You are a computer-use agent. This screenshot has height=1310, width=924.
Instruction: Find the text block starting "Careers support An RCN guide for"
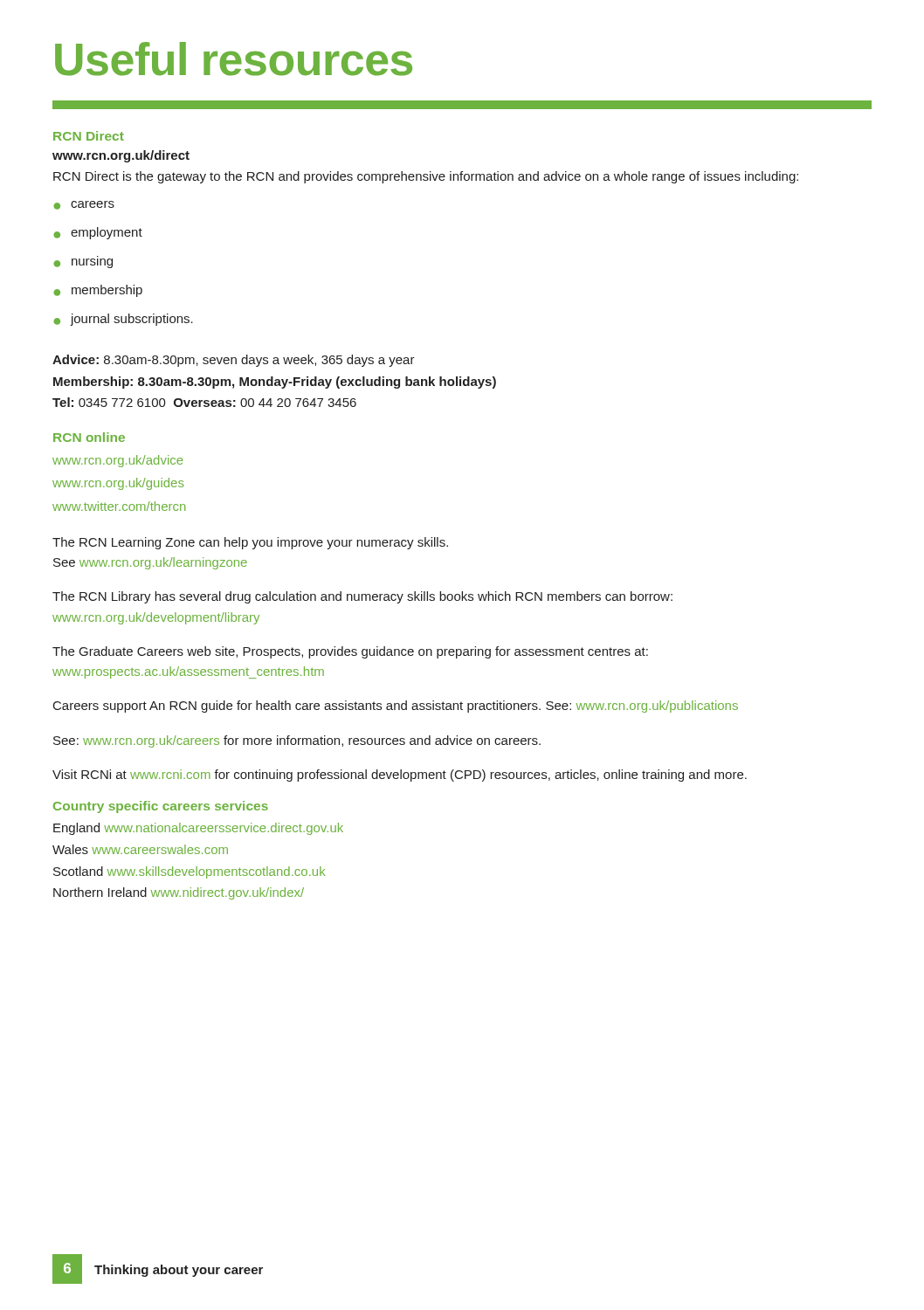point(395,706)
